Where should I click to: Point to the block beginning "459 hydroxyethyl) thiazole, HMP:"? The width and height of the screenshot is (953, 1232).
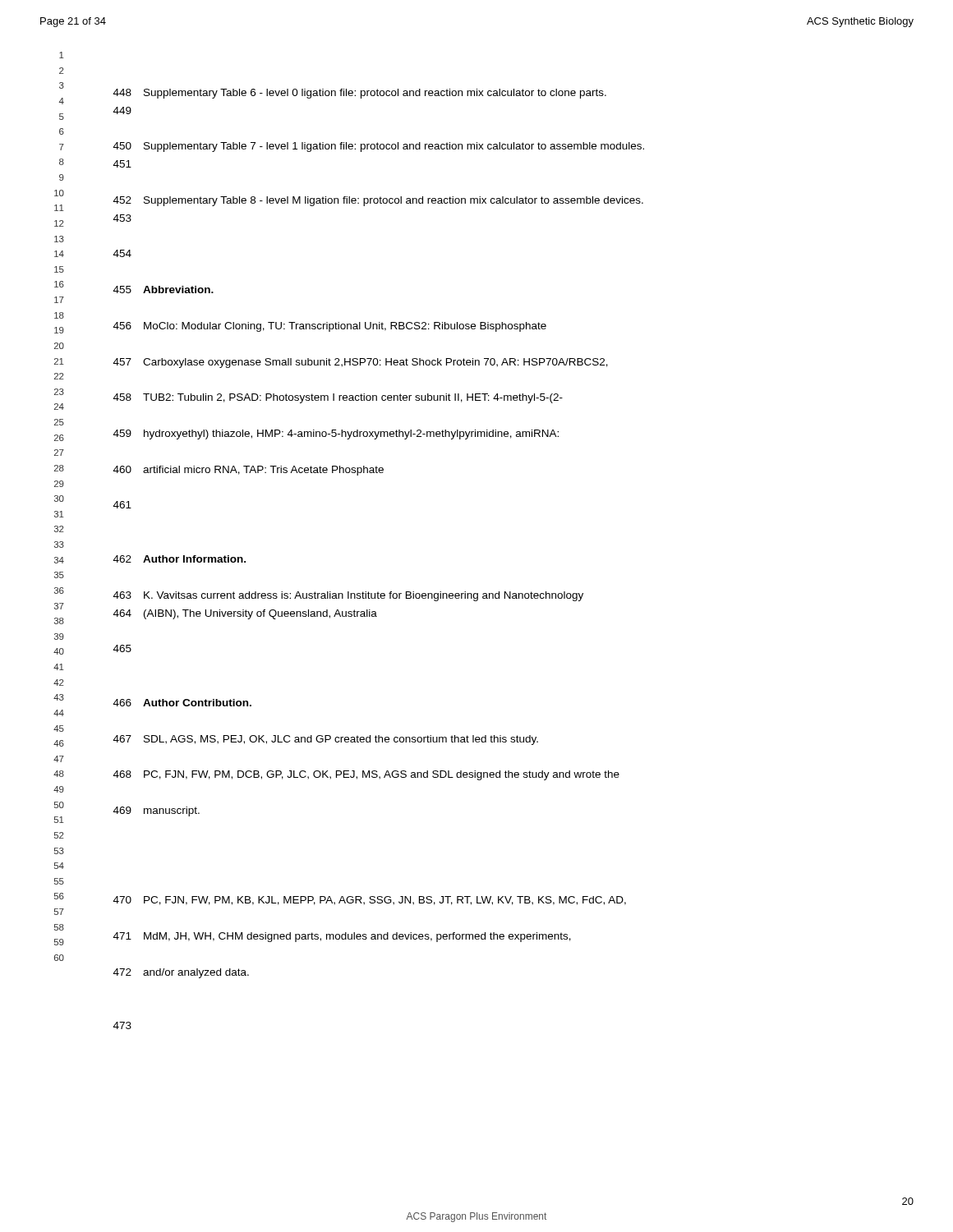(495, 434)
